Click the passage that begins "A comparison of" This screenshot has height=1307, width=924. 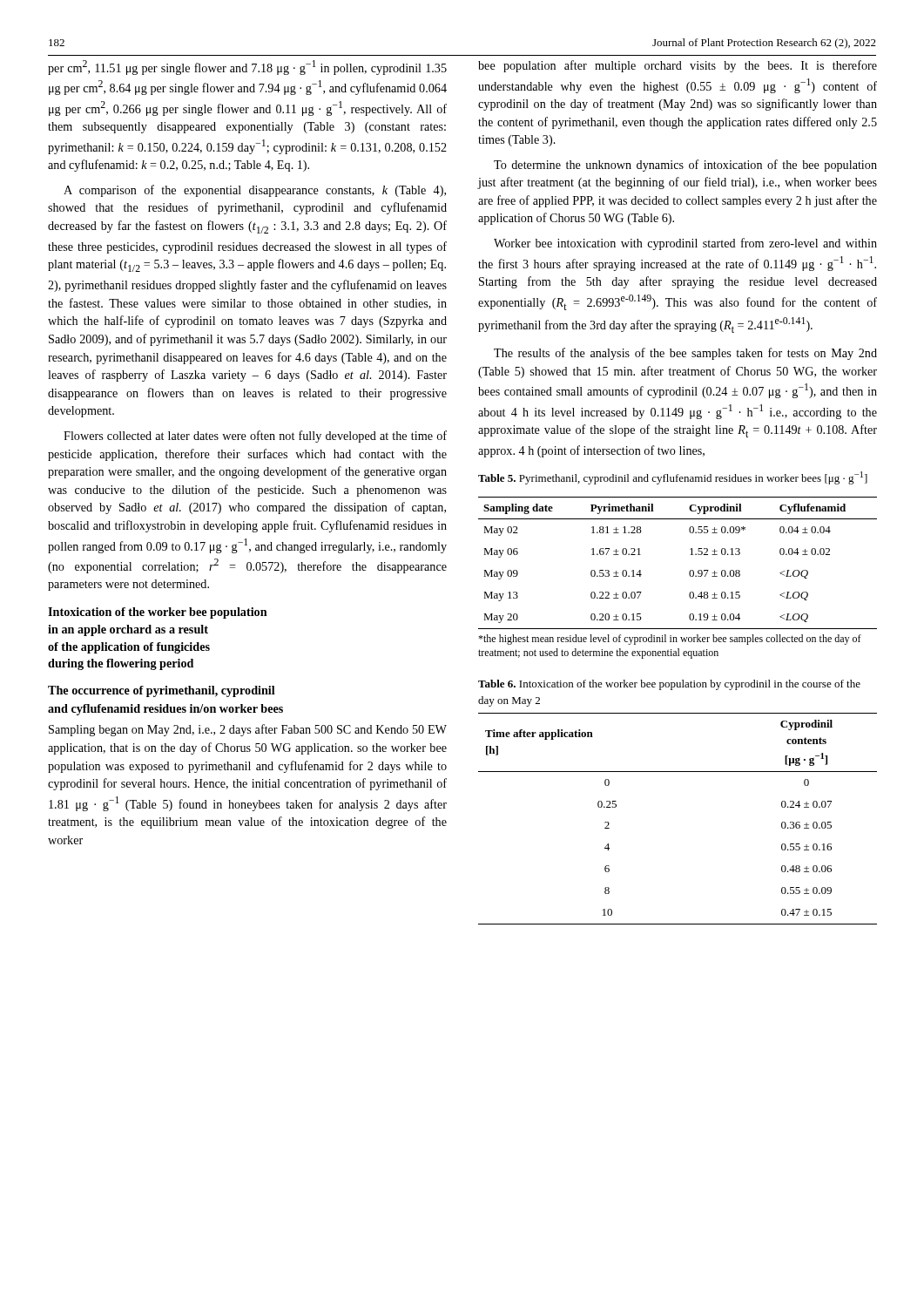coord(247,300)
